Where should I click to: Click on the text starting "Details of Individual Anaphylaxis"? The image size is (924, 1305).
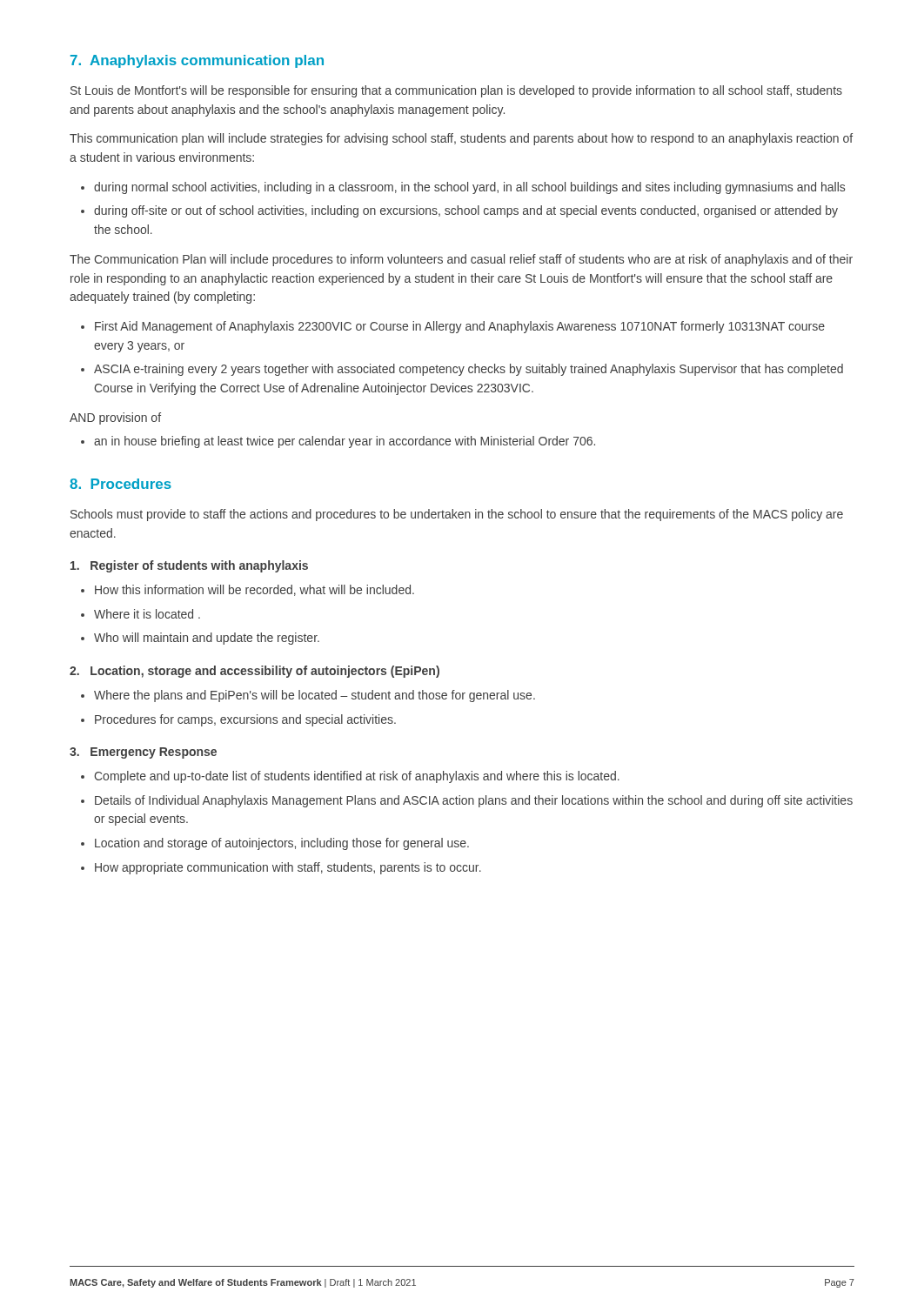pyautogui.click(x=474, y=810)
